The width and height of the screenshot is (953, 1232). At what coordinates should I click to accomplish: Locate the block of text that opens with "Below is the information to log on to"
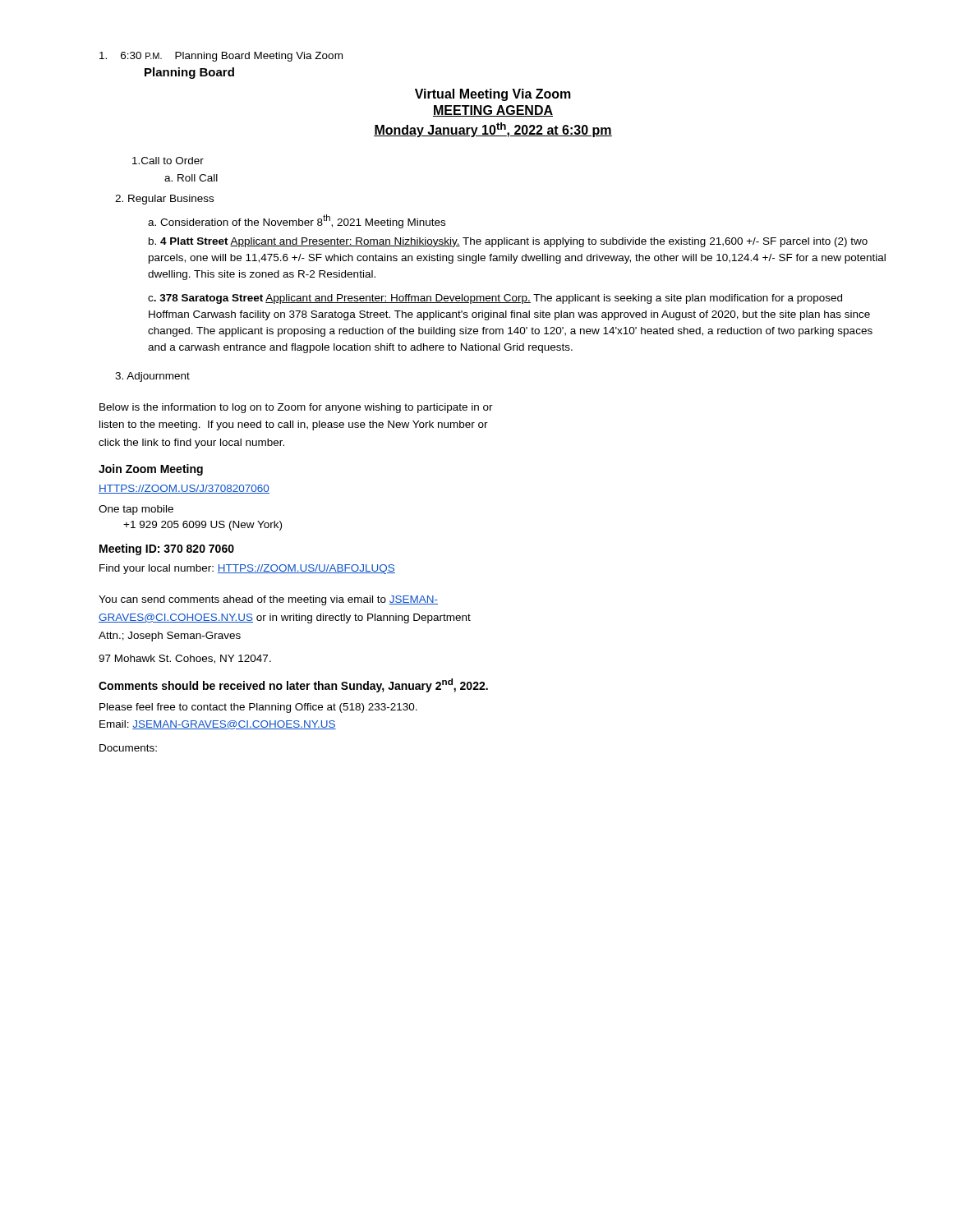[296, 424]
